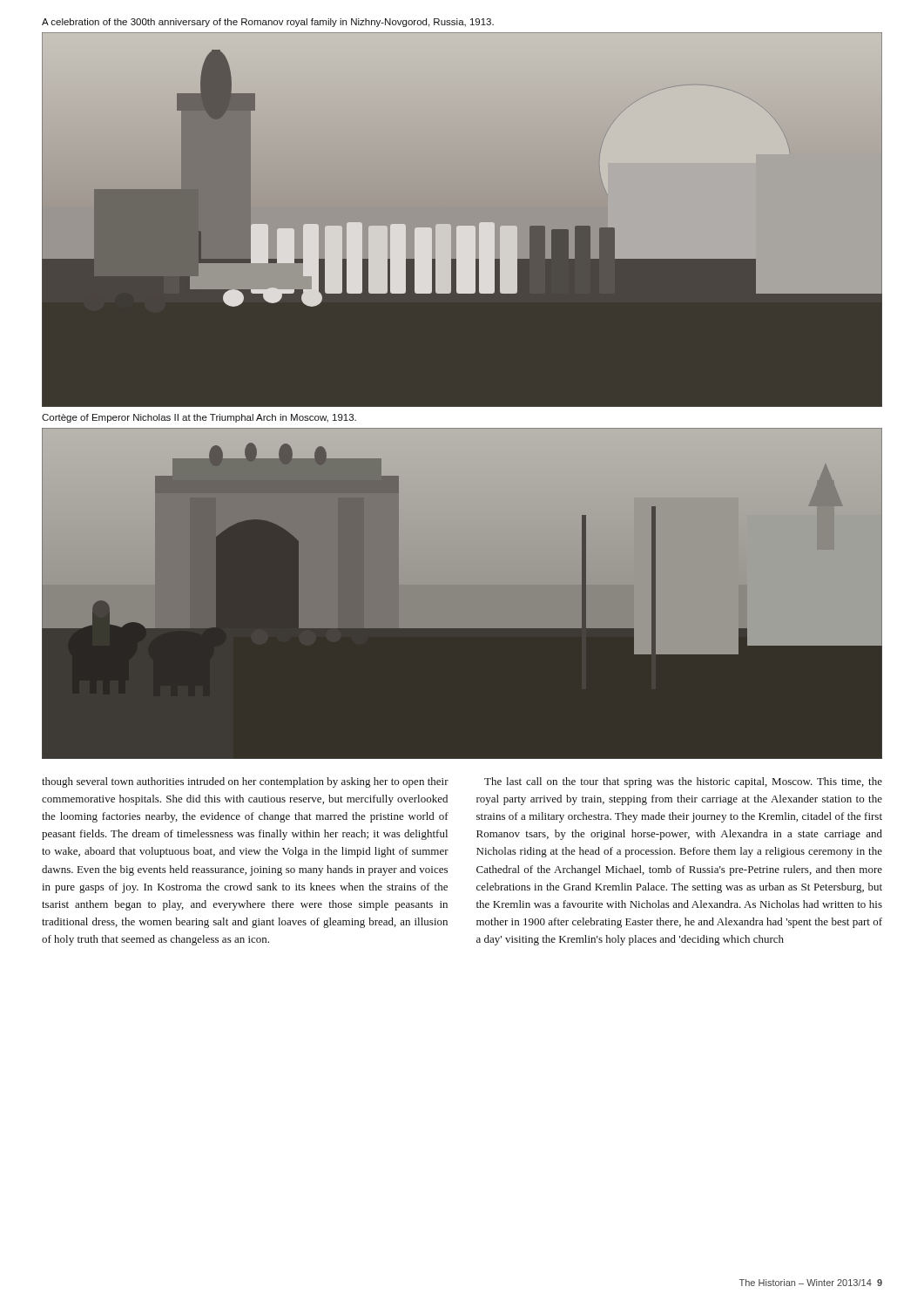924x1307 pixels.
Task: Click on the text block starting "The last call on"
Action: tap(679, 860)
